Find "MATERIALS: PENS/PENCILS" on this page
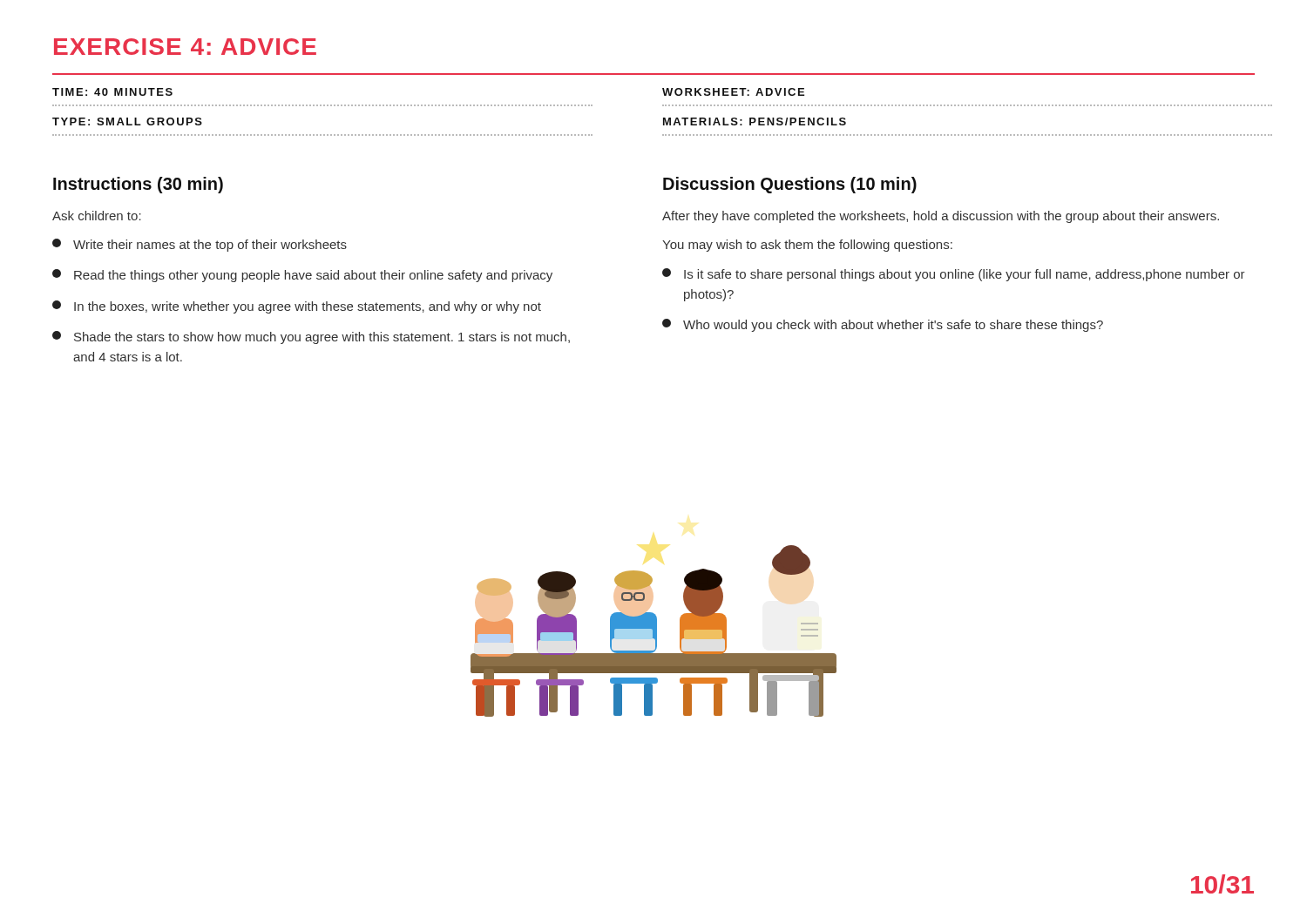The width and height of the screenshot is (1307, 924). click(x=755, y=121)
